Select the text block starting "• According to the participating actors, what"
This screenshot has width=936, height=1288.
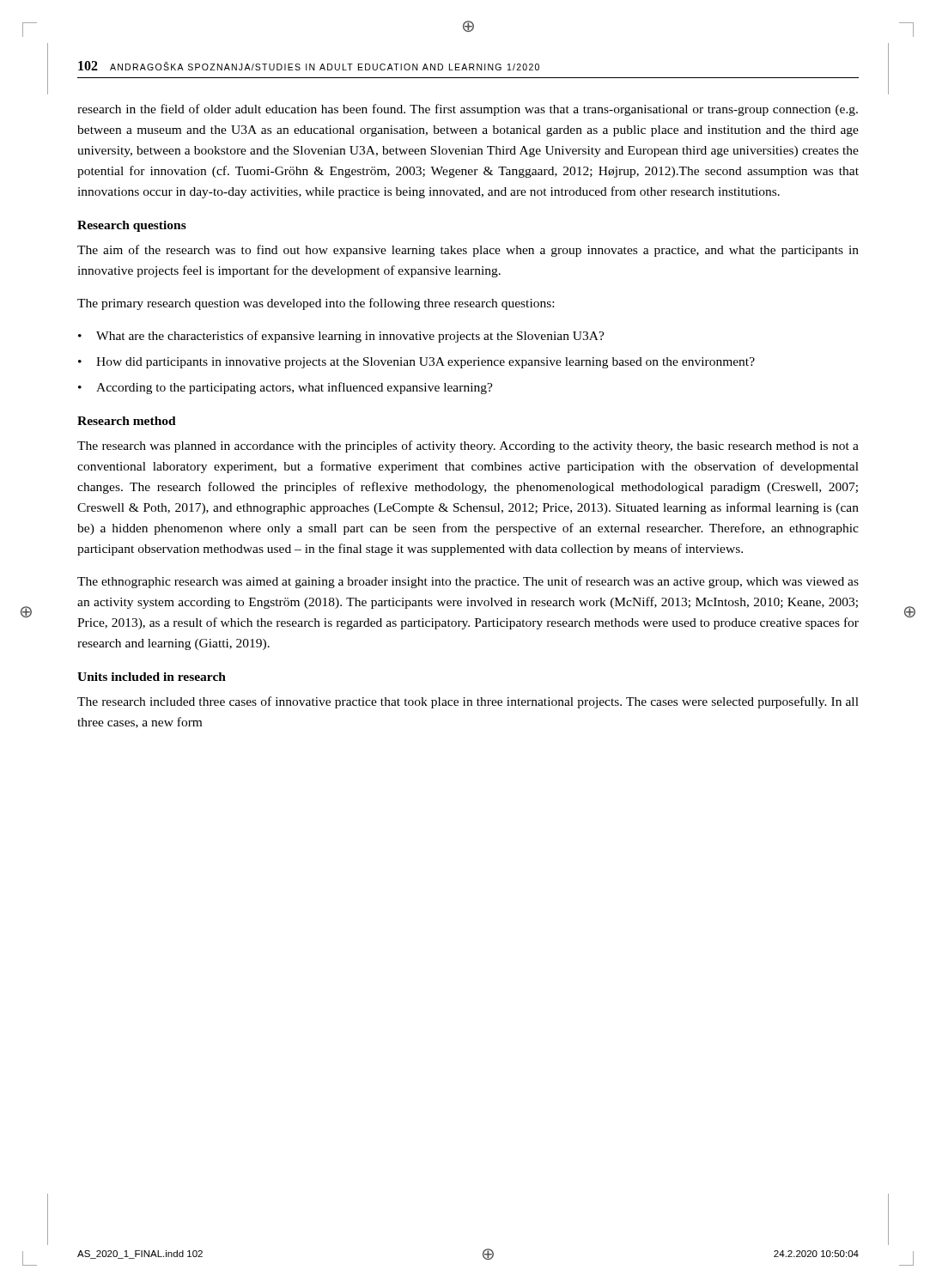click(468, 387)
